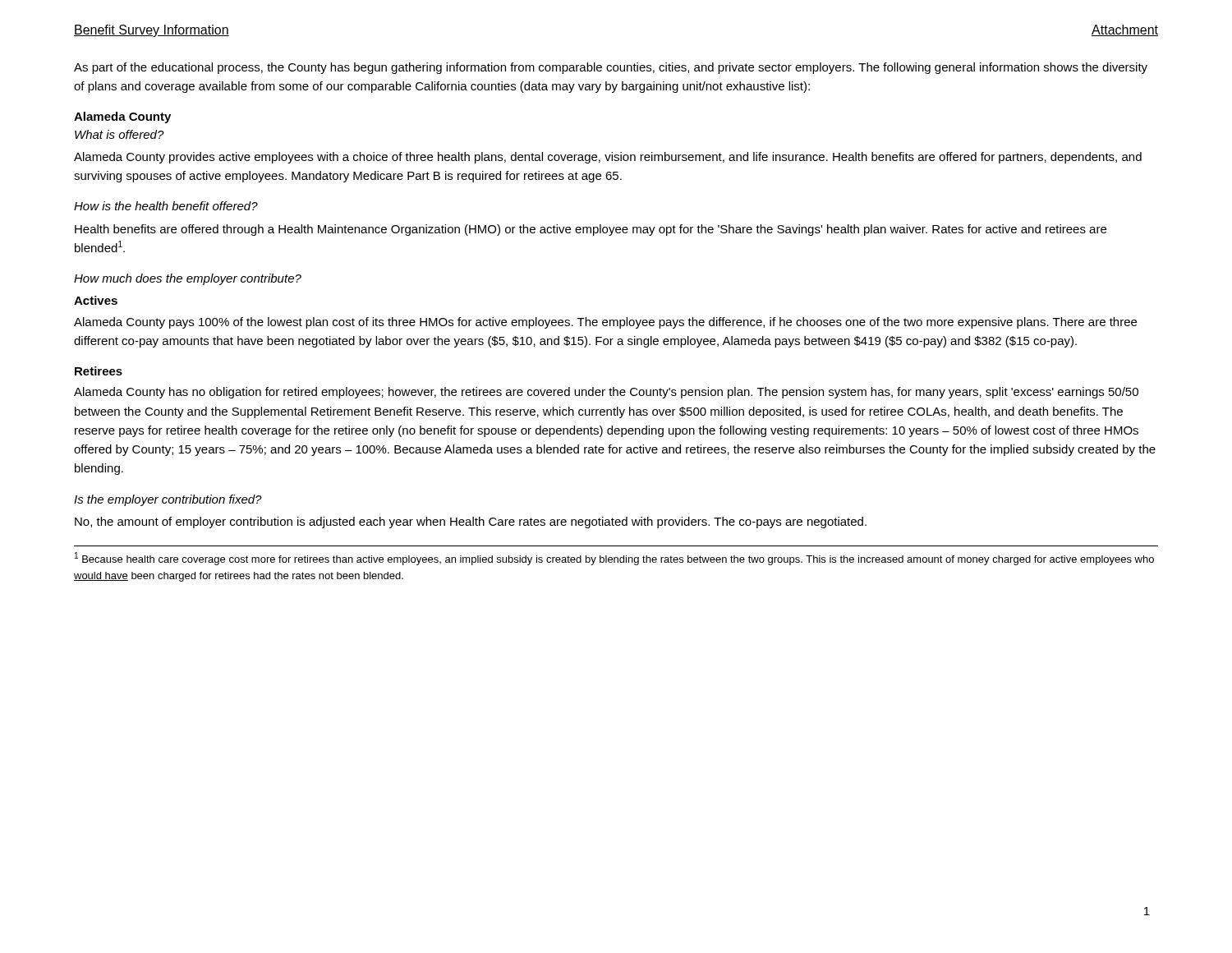Find the text block with the text "How is the"

click(166, 206)
